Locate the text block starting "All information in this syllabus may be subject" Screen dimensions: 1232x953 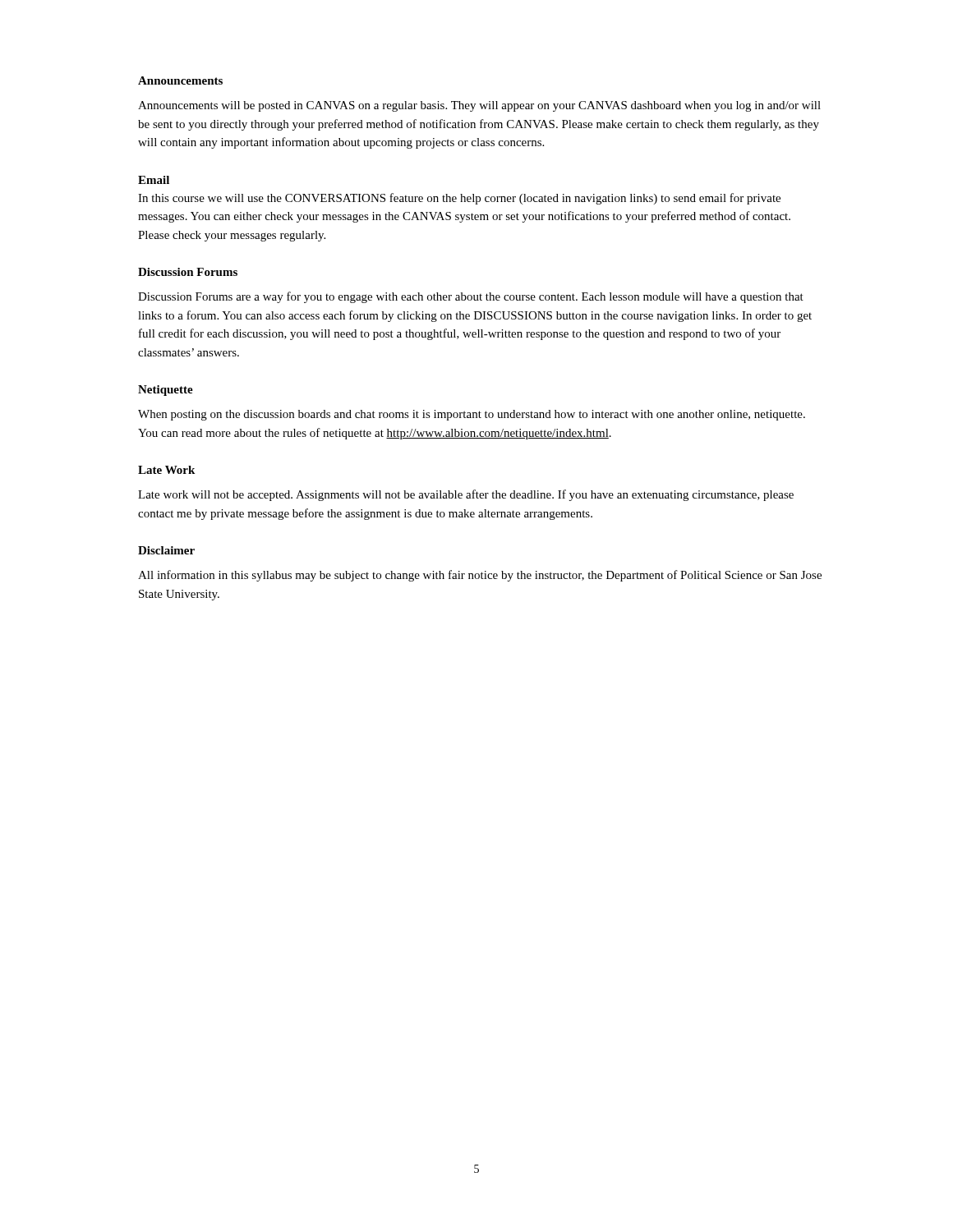point(482,584)
